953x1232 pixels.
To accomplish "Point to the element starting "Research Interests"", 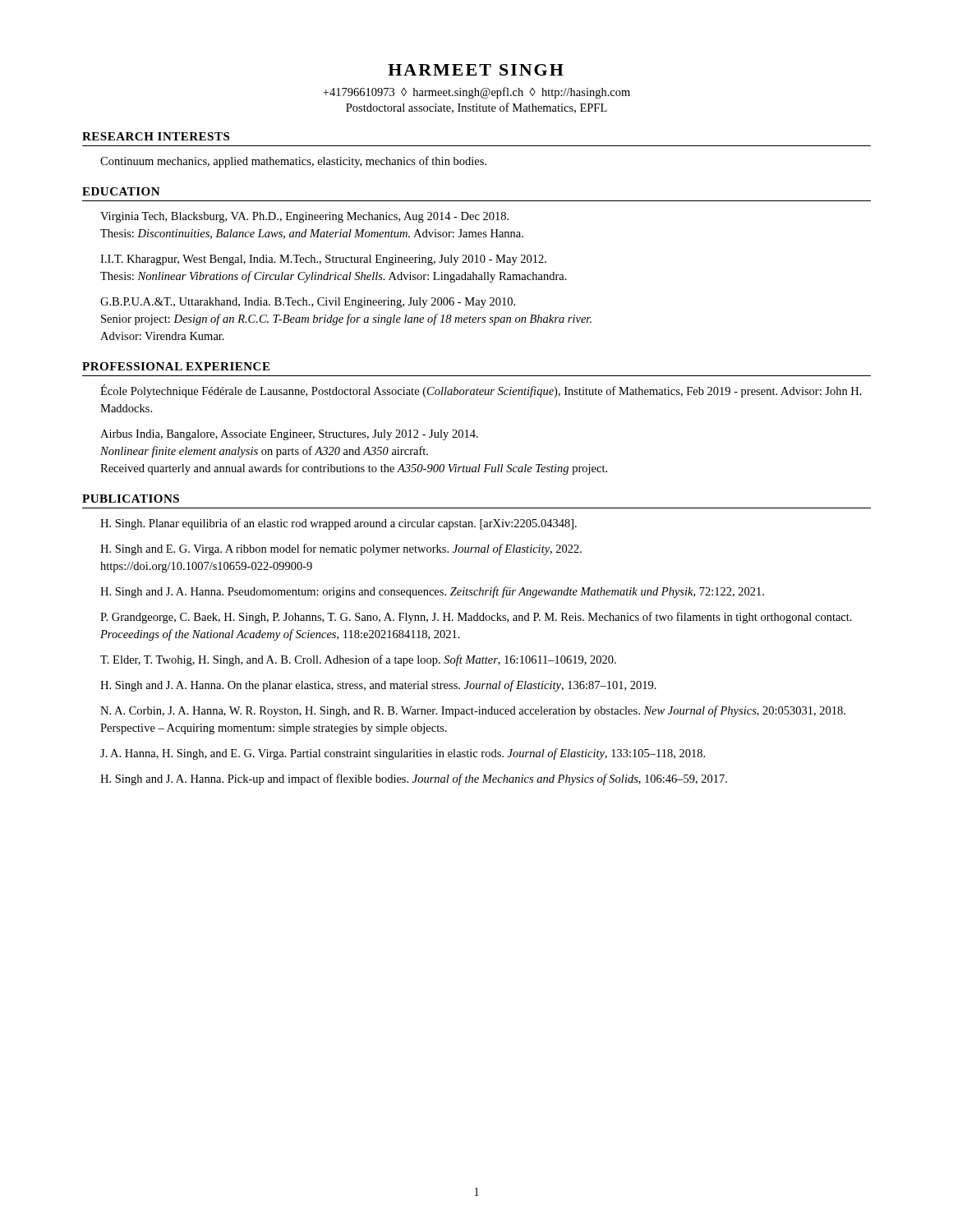I will (x=156, y=136).
